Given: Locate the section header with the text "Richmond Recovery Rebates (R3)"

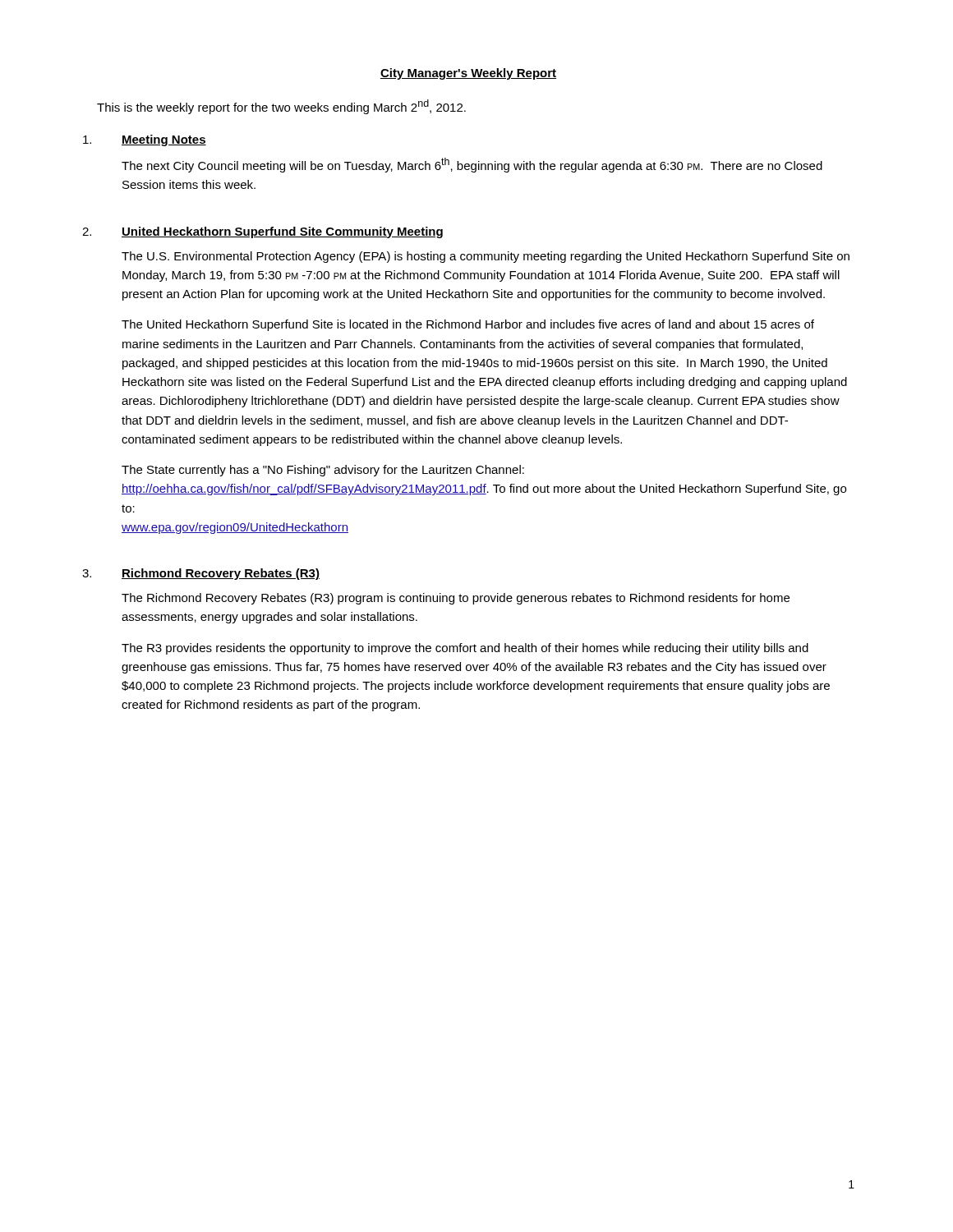Looking at the screenshot, I should 221,573.
